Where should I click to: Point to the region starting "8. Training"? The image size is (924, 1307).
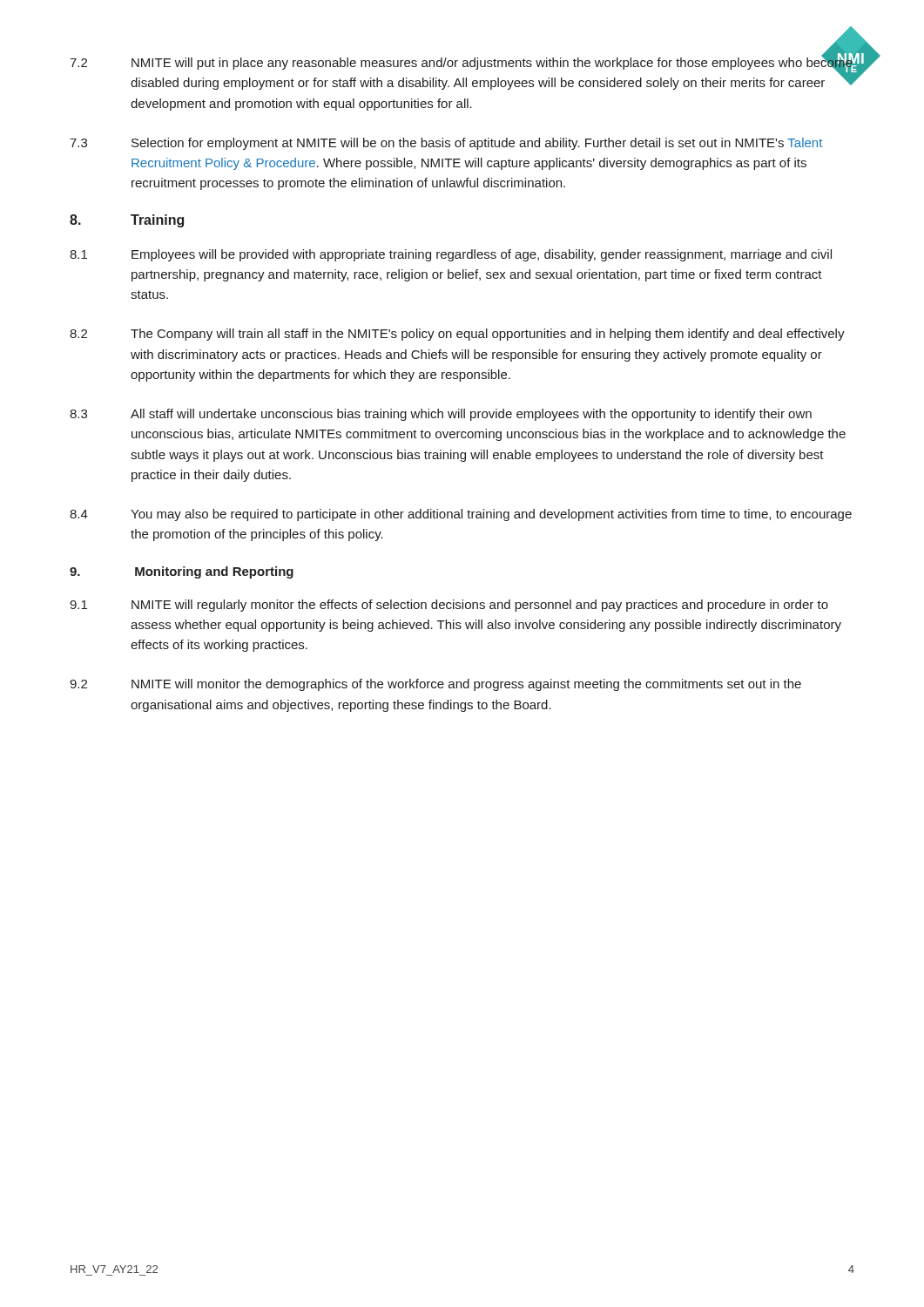pos(127,220)
